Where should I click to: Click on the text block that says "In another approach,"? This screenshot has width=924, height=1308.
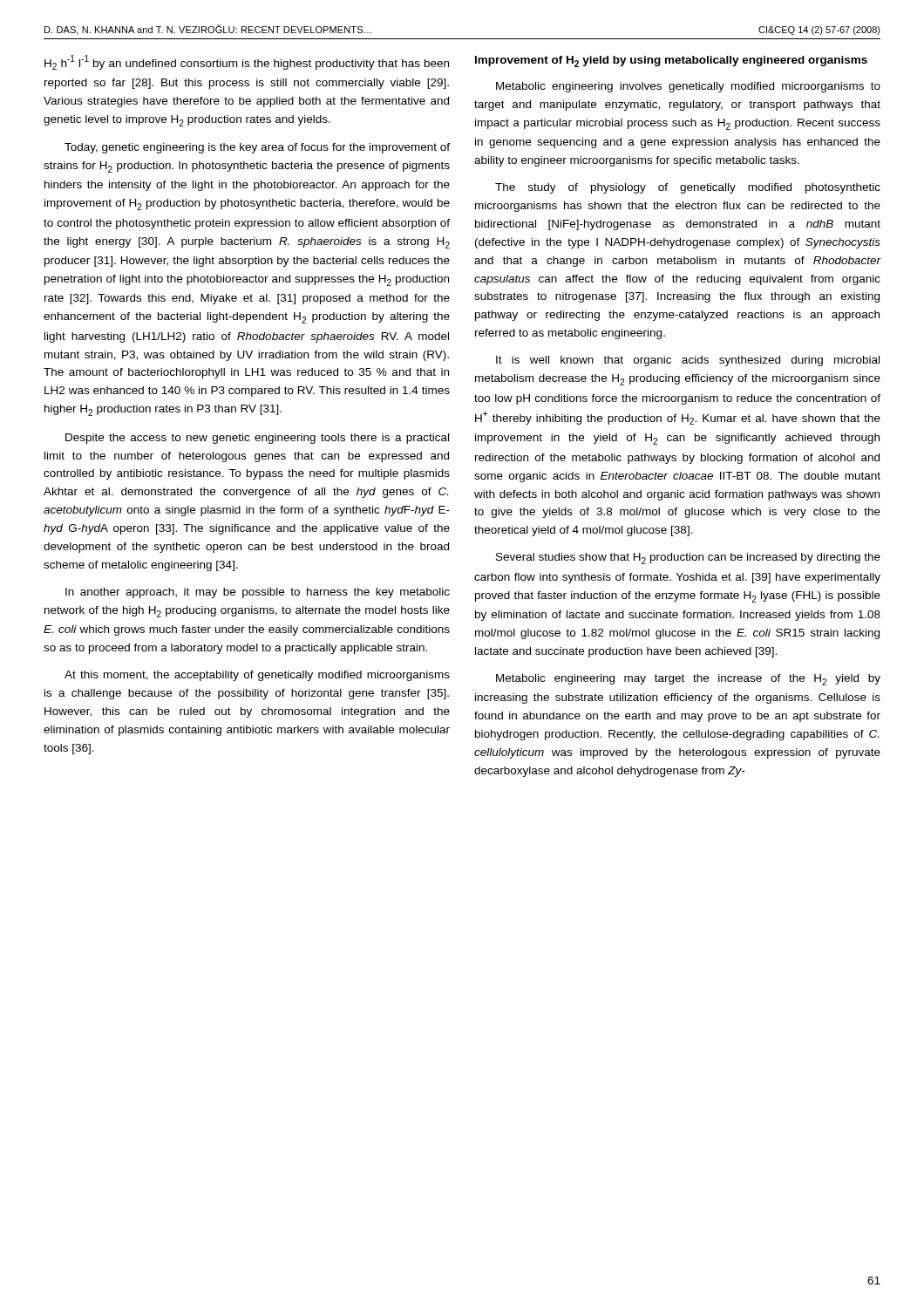[x=247, y=621]
